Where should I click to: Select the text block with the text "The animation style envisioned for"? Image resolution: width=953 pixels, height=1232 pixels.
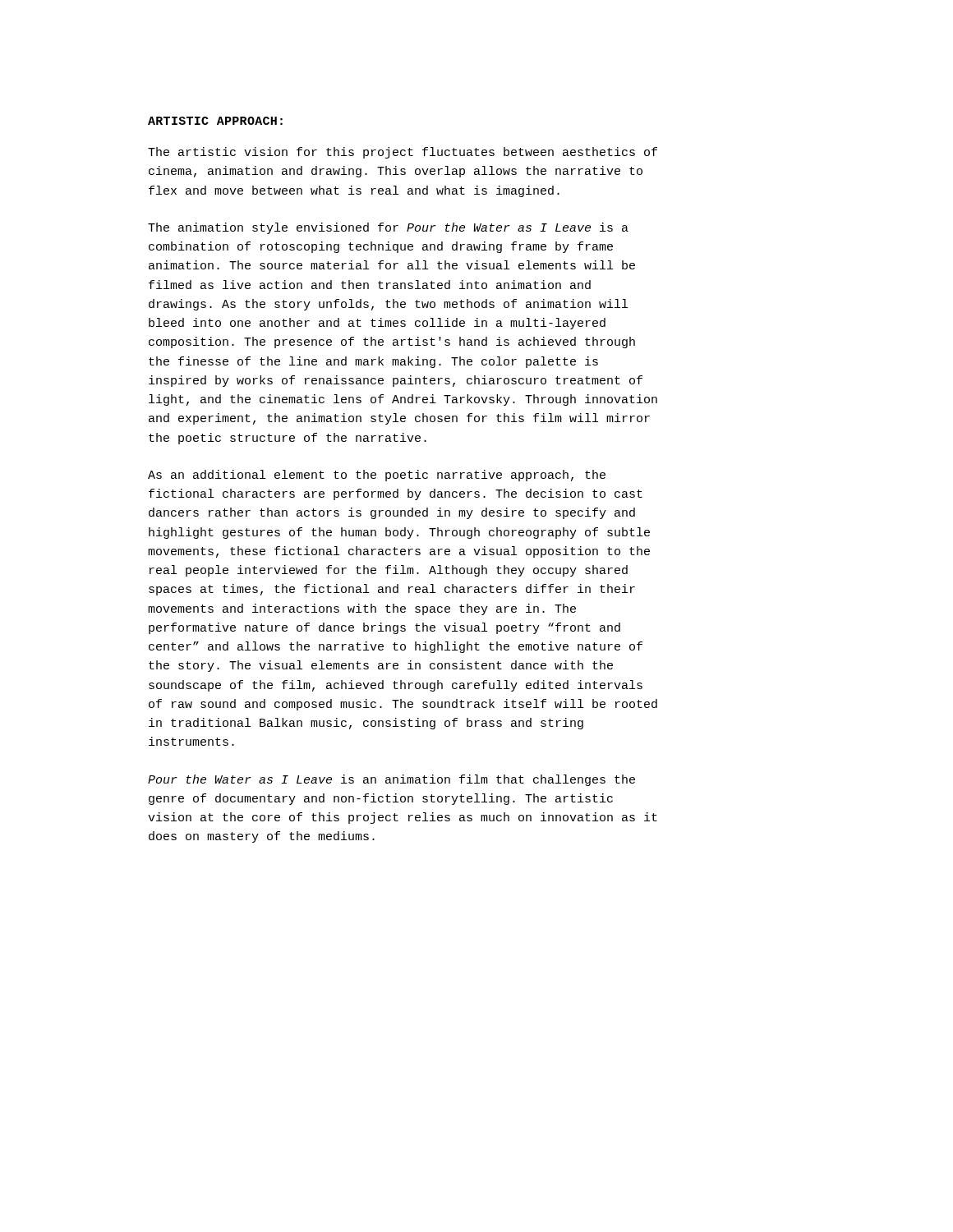pos(403,334)
